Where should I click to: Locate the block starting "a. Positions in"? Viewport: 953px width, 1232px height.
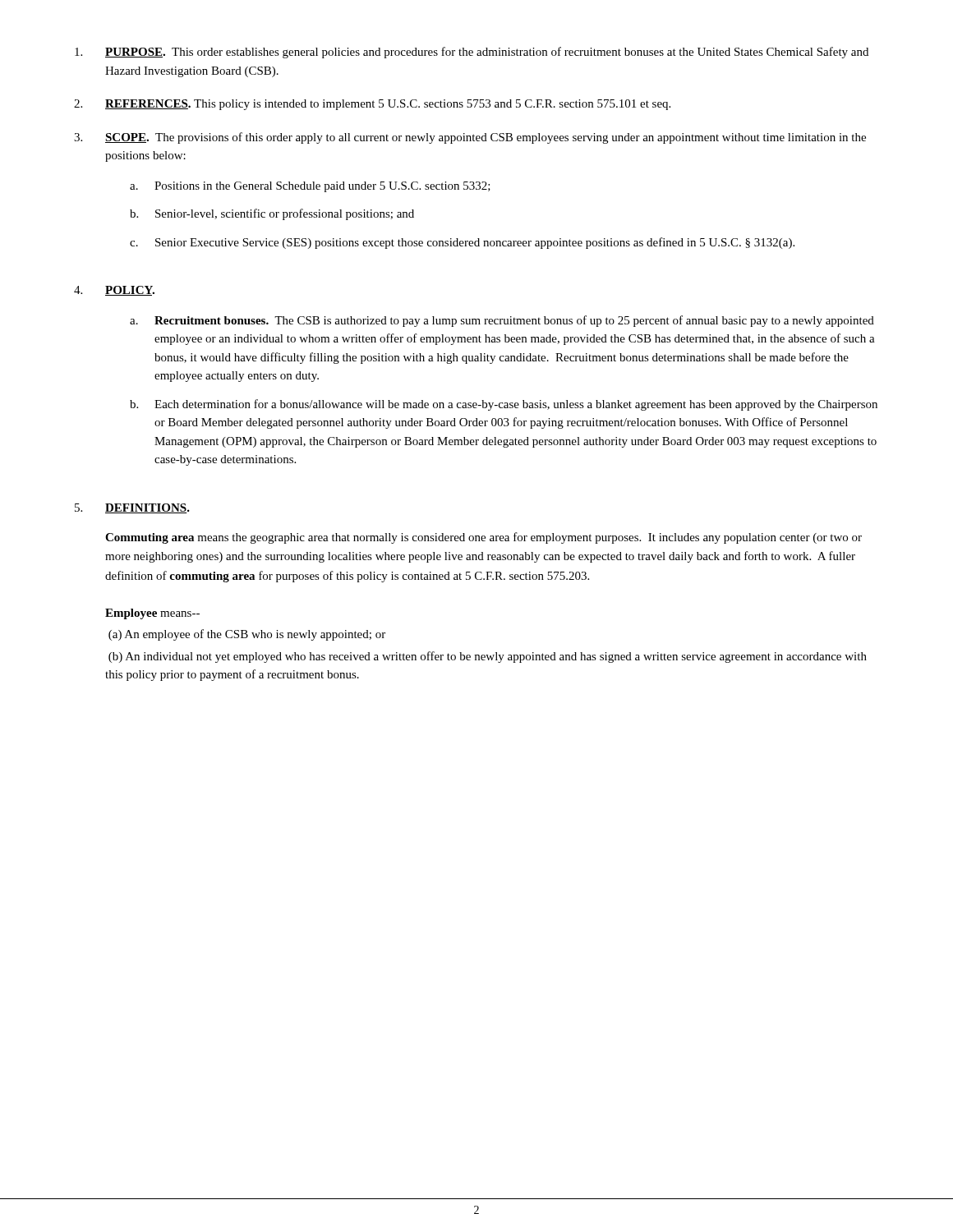coord(310,187)
